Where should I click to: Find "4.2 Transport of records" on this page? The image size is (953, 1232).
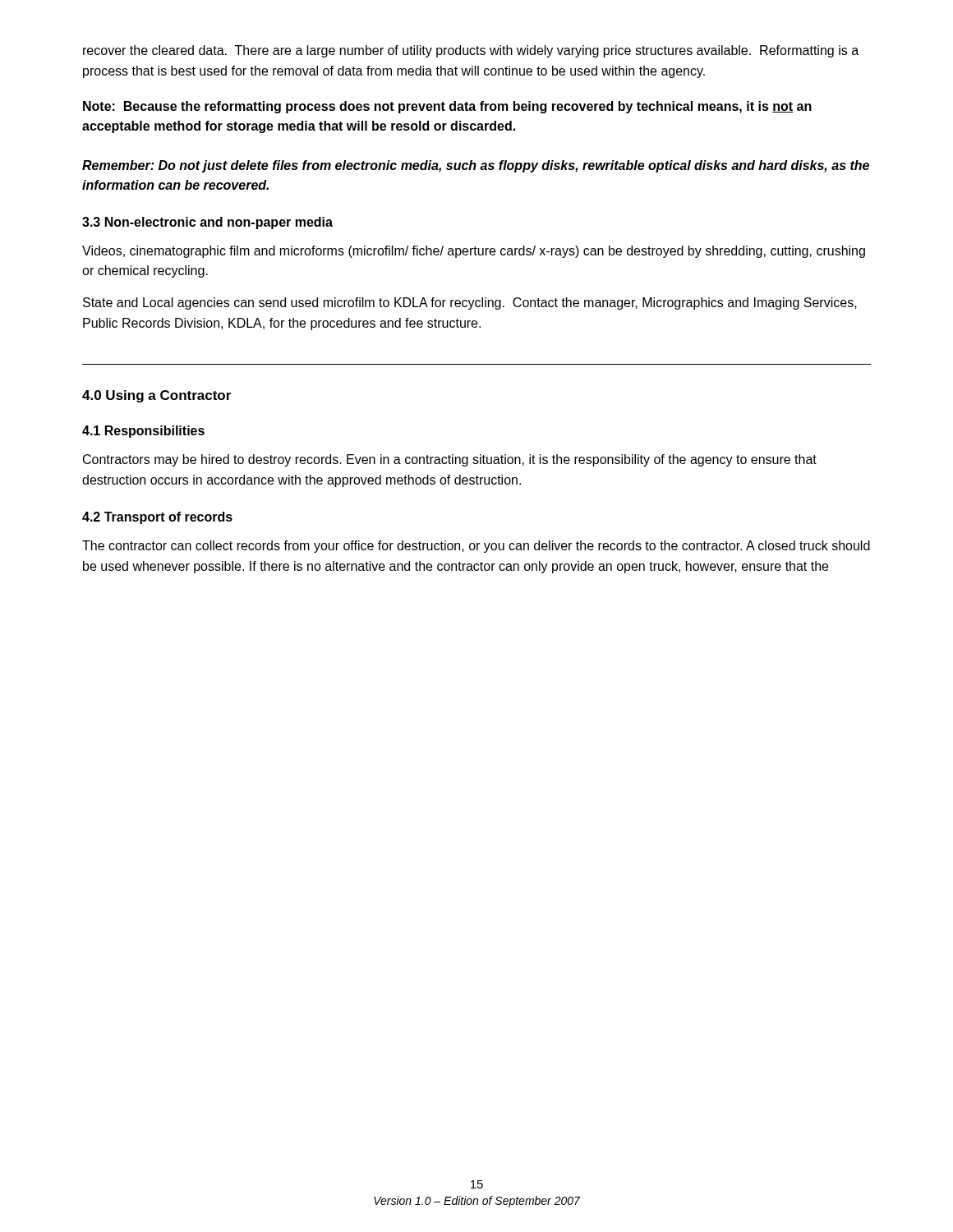[x=157, y=517]
